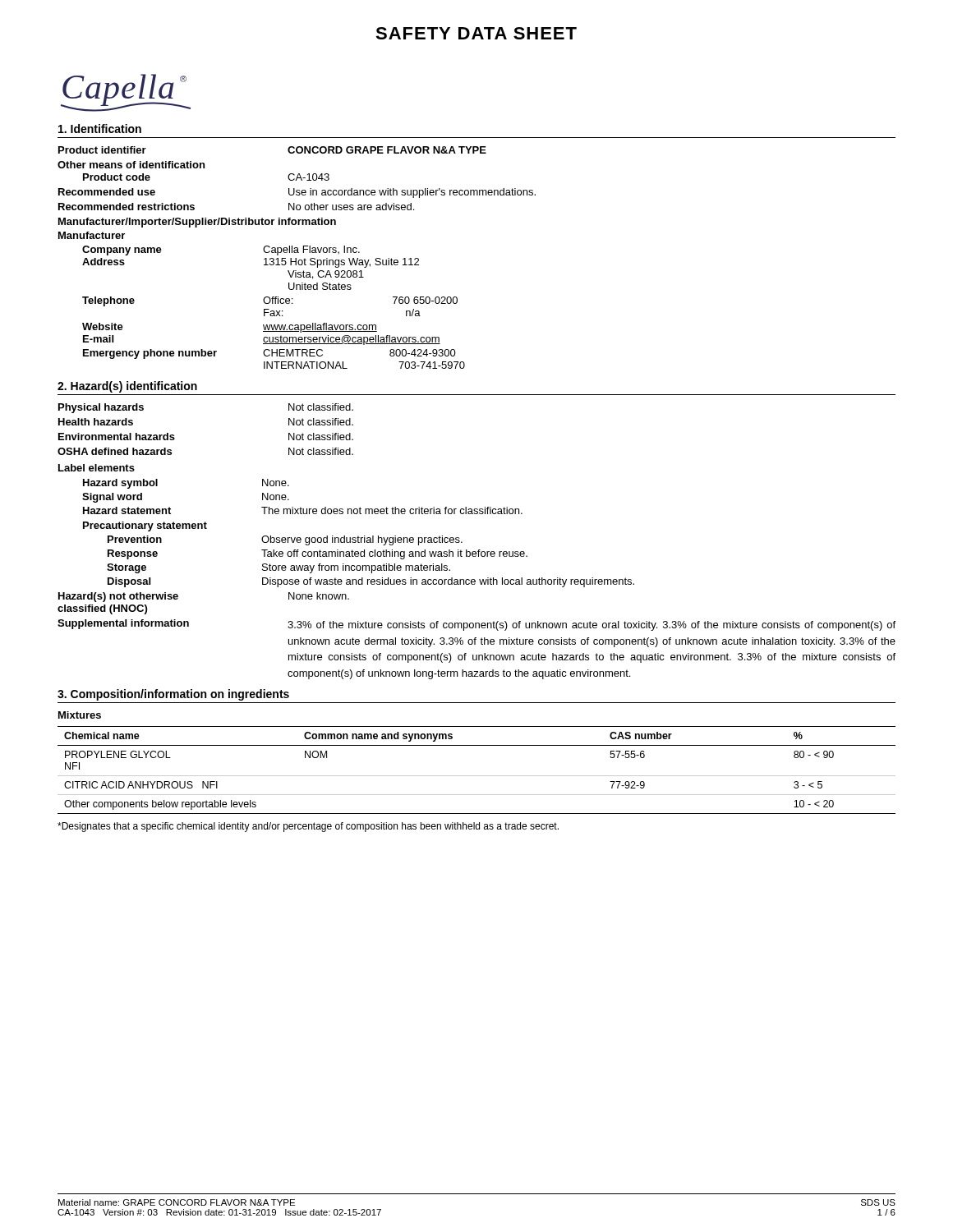Select the text block starting "Designates that a specific chemical"
953x1232 pixels.
coord(308,826)
